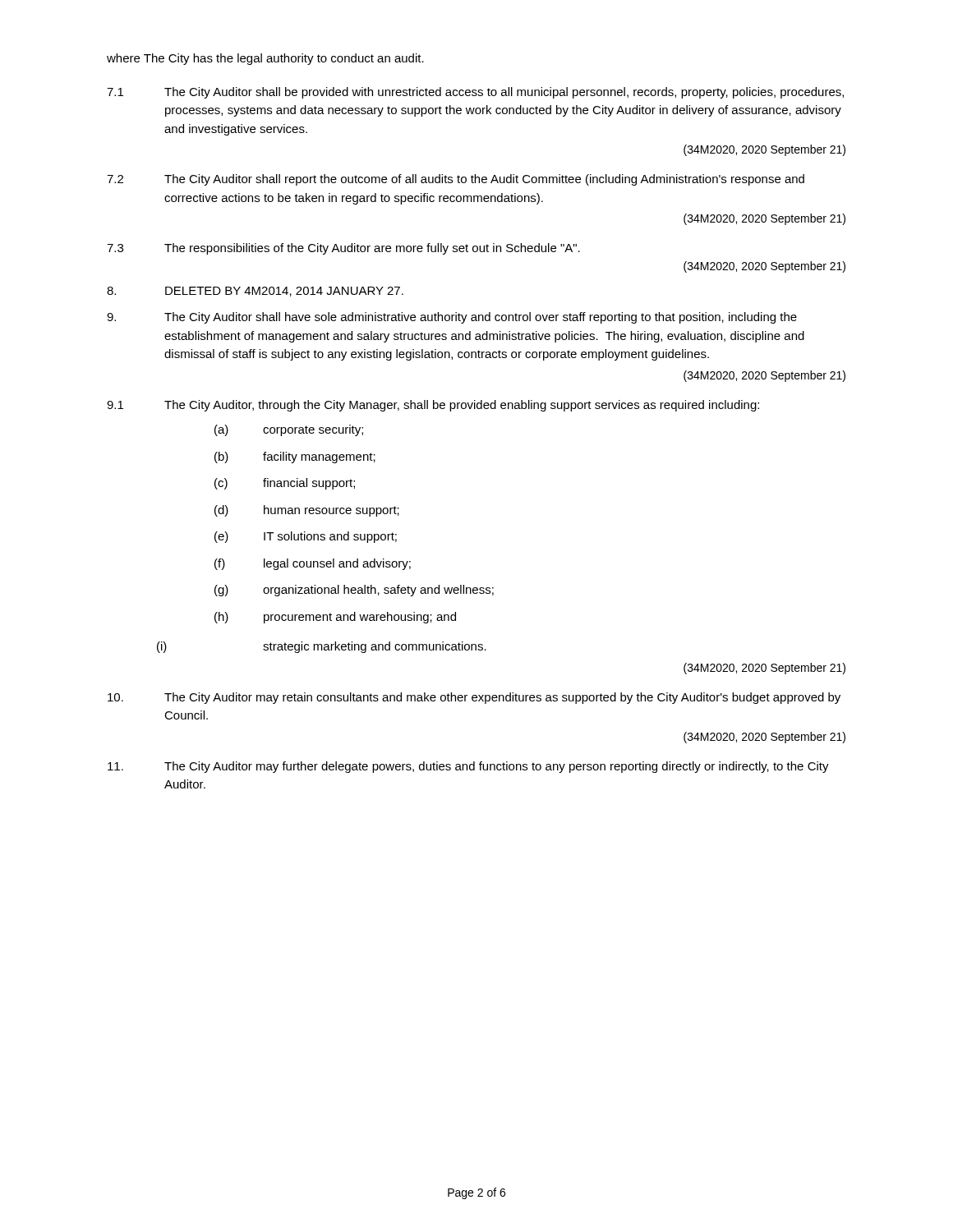Find the passage starting "(c) financial support;"
The height and width of the screenshot is (1232, 953).
pyautogui.click(x=285, y=483)
